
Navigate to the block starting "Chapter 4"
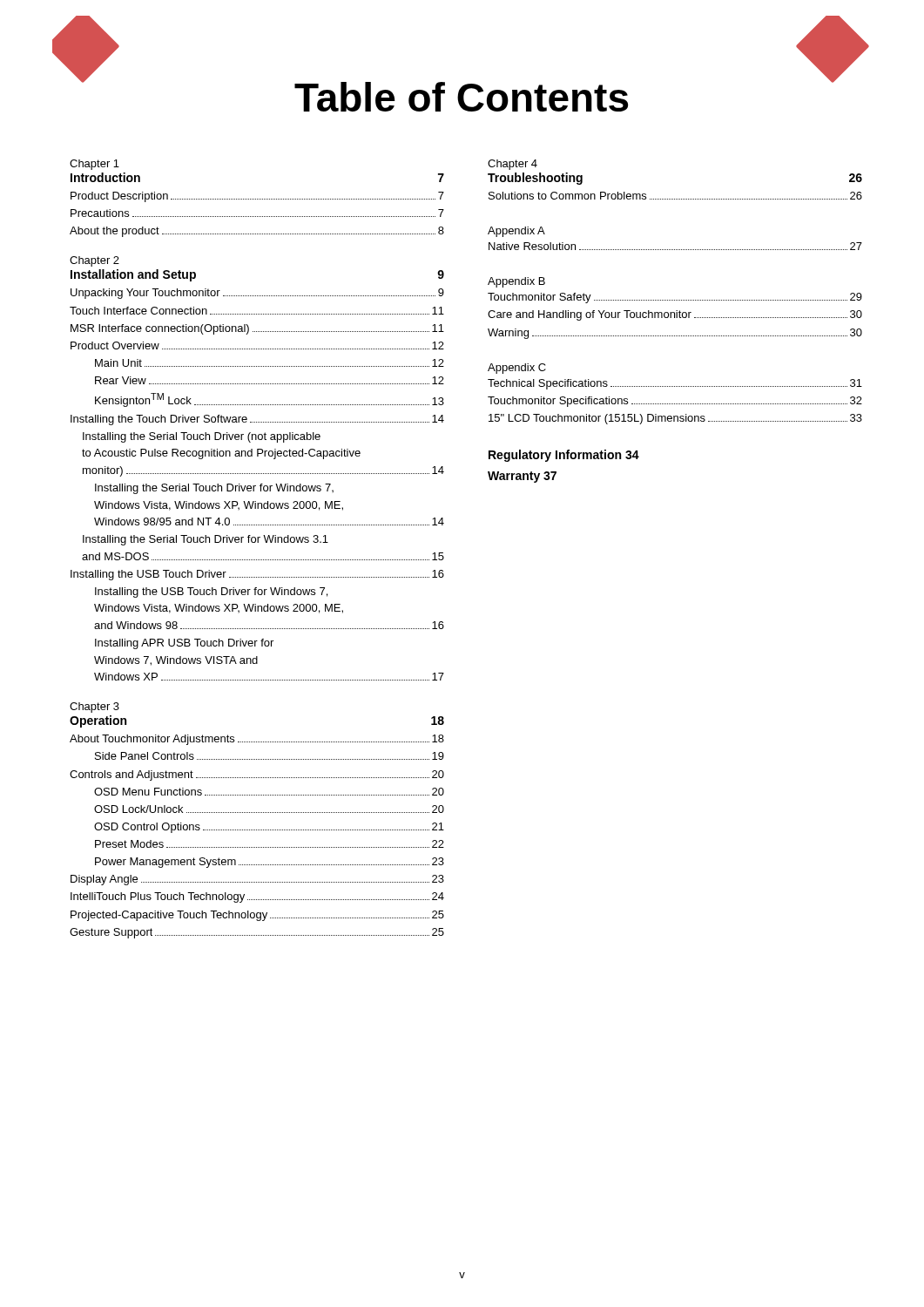click(x=513, y=163)
